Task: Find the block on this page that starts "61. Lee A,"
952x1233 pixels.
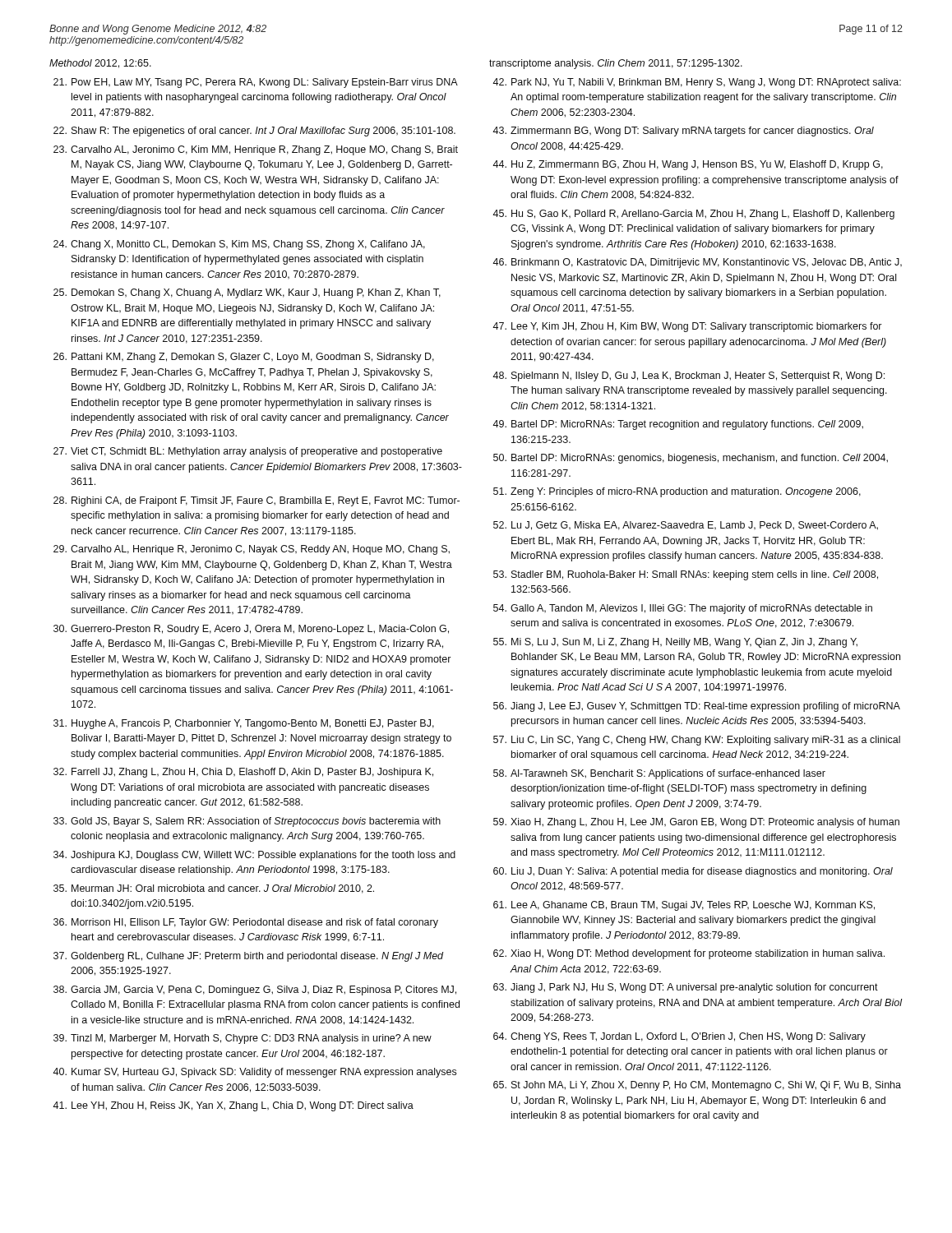Action: (x=696, y=920)
